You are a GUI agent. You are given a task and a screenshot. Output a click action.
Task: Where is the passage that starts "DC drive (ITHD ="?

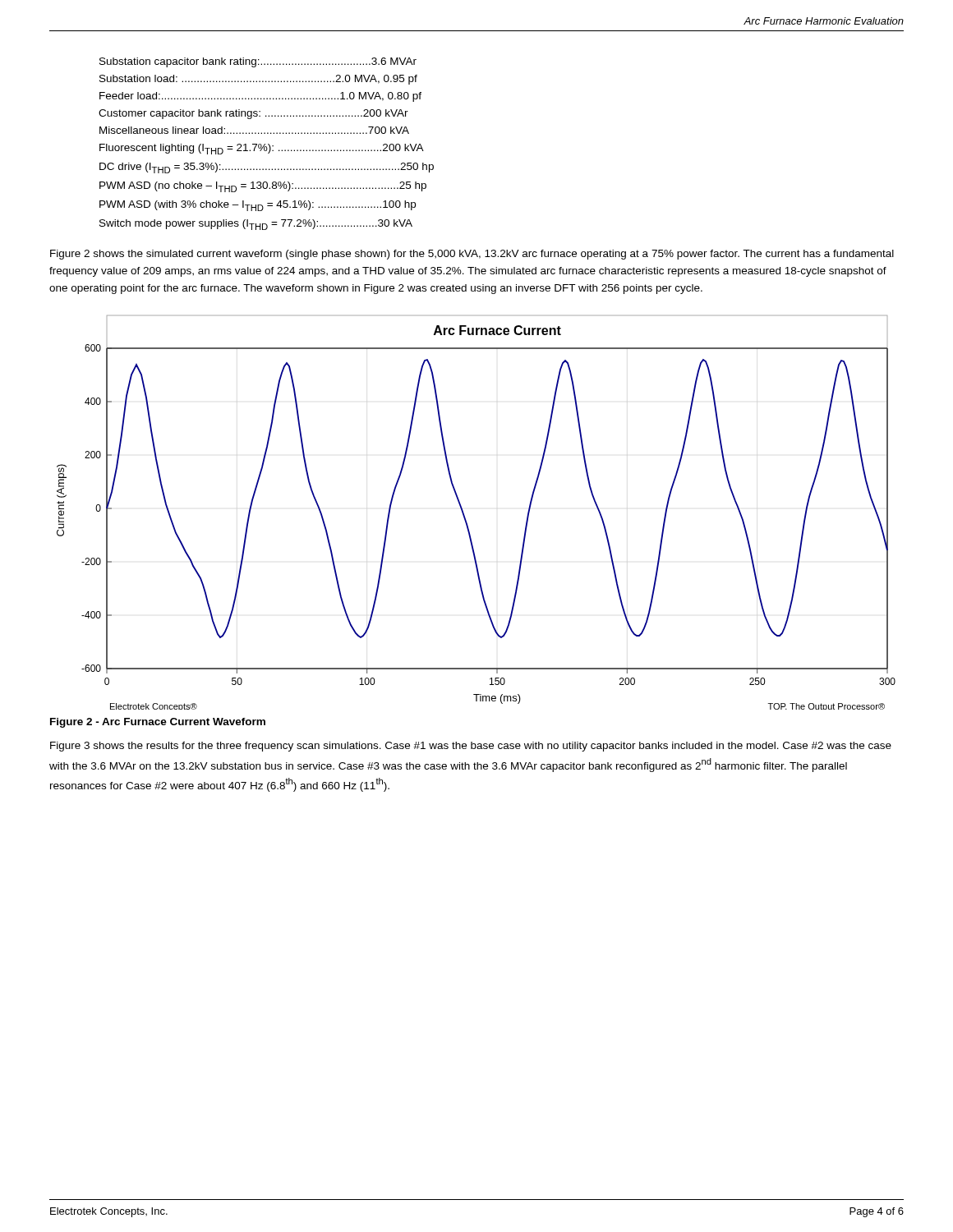coord(266,167)
